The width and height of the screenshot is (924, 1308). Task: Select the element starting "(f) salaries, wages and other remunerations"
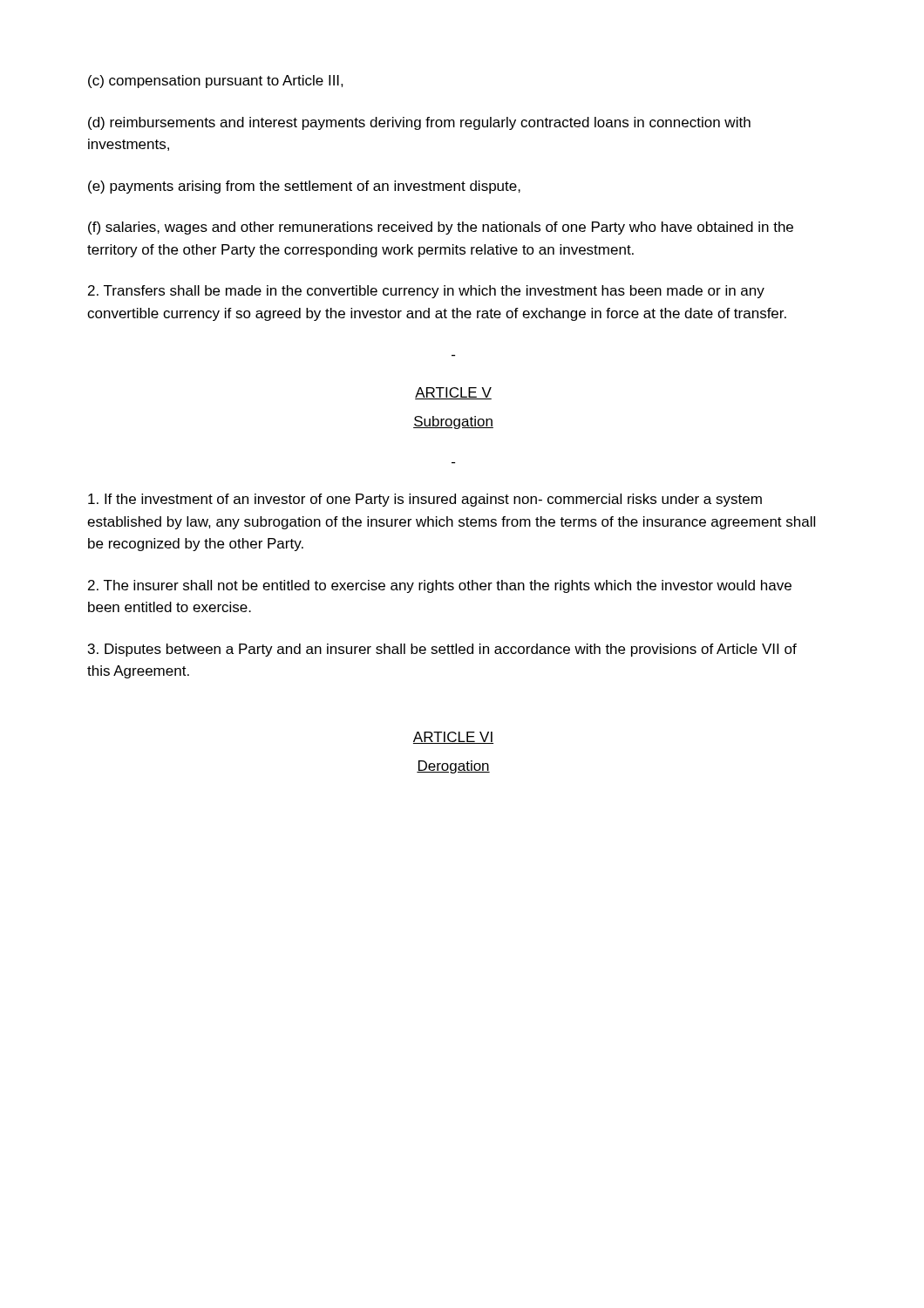pyautogui.click(x=441, y=238)
